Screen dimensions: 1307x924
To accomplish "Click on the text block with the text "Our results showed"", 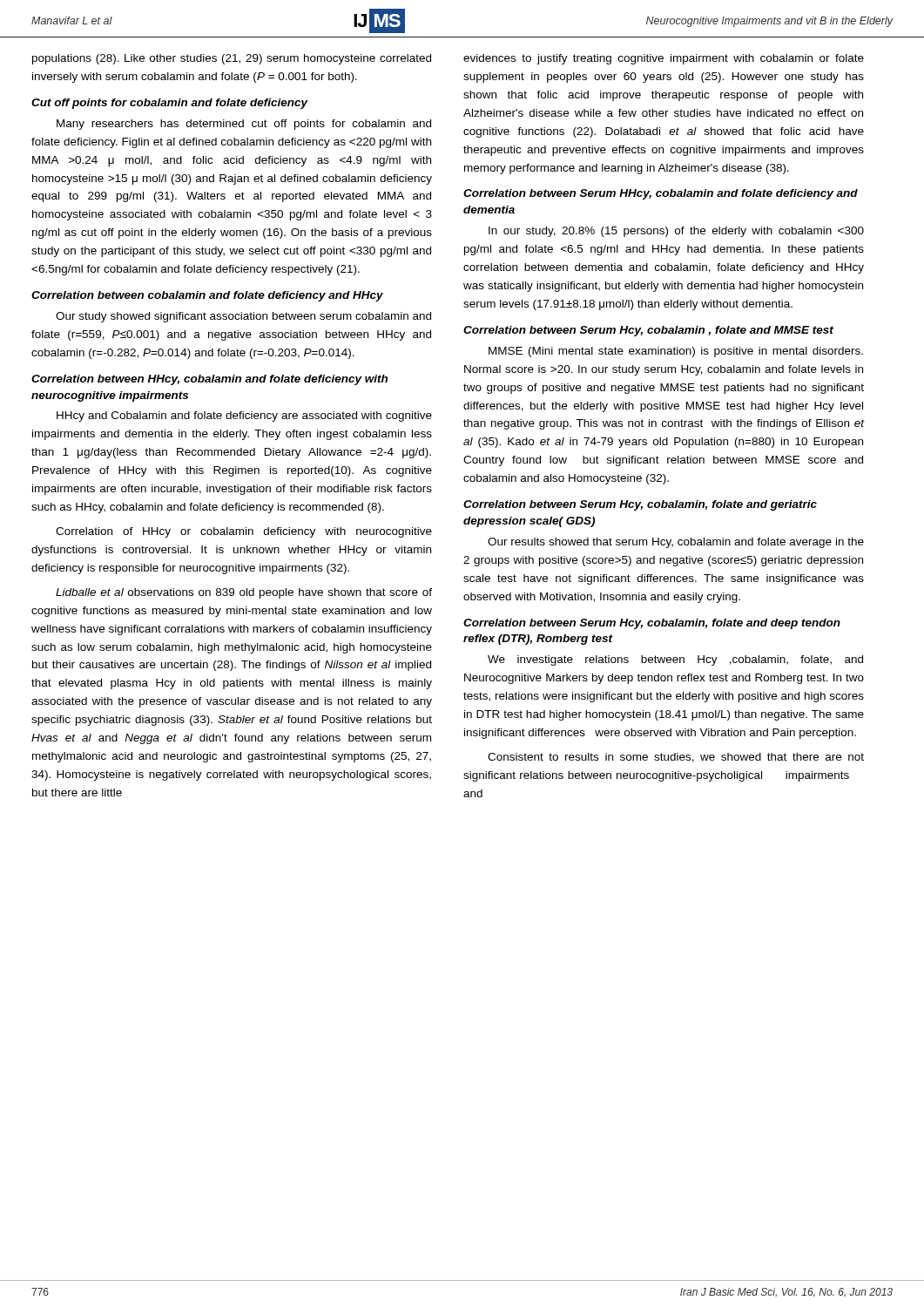I will tap(664, 570).
